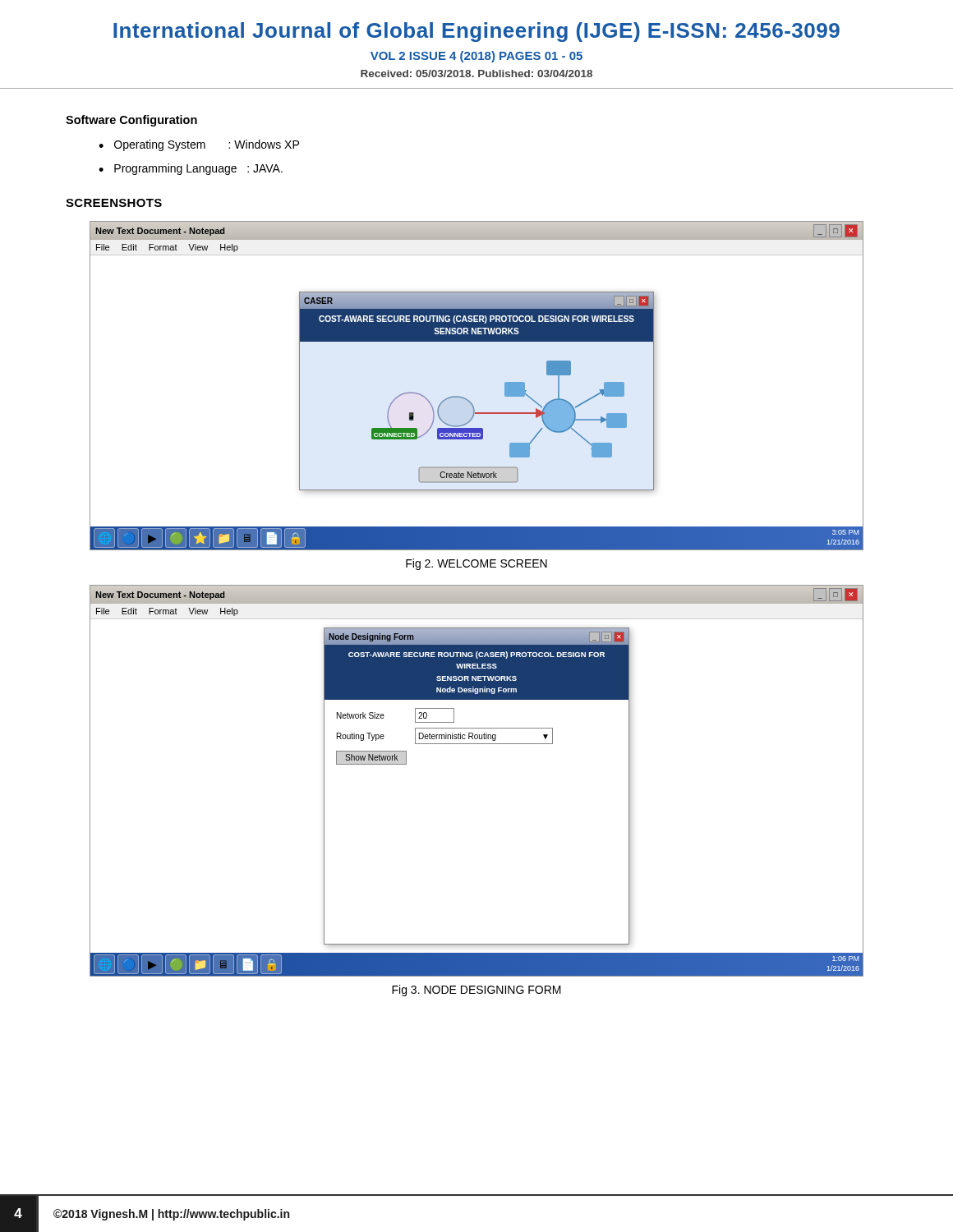Point to the text starting "Software Configuration"
This screenshot has height=1232, width=953.
point(132,120)
